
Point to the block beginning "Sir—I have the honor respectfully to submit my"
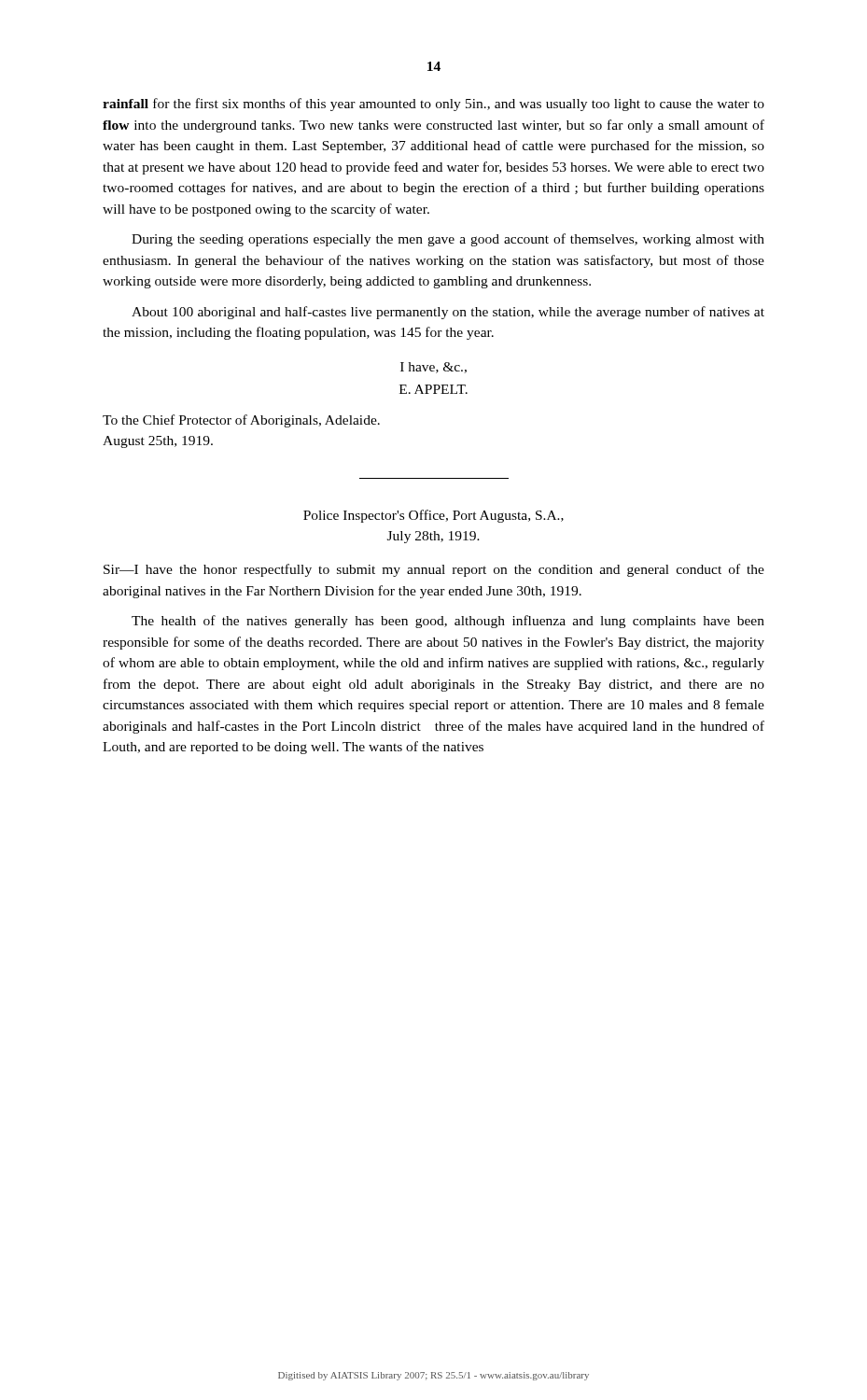coord(434,580)
